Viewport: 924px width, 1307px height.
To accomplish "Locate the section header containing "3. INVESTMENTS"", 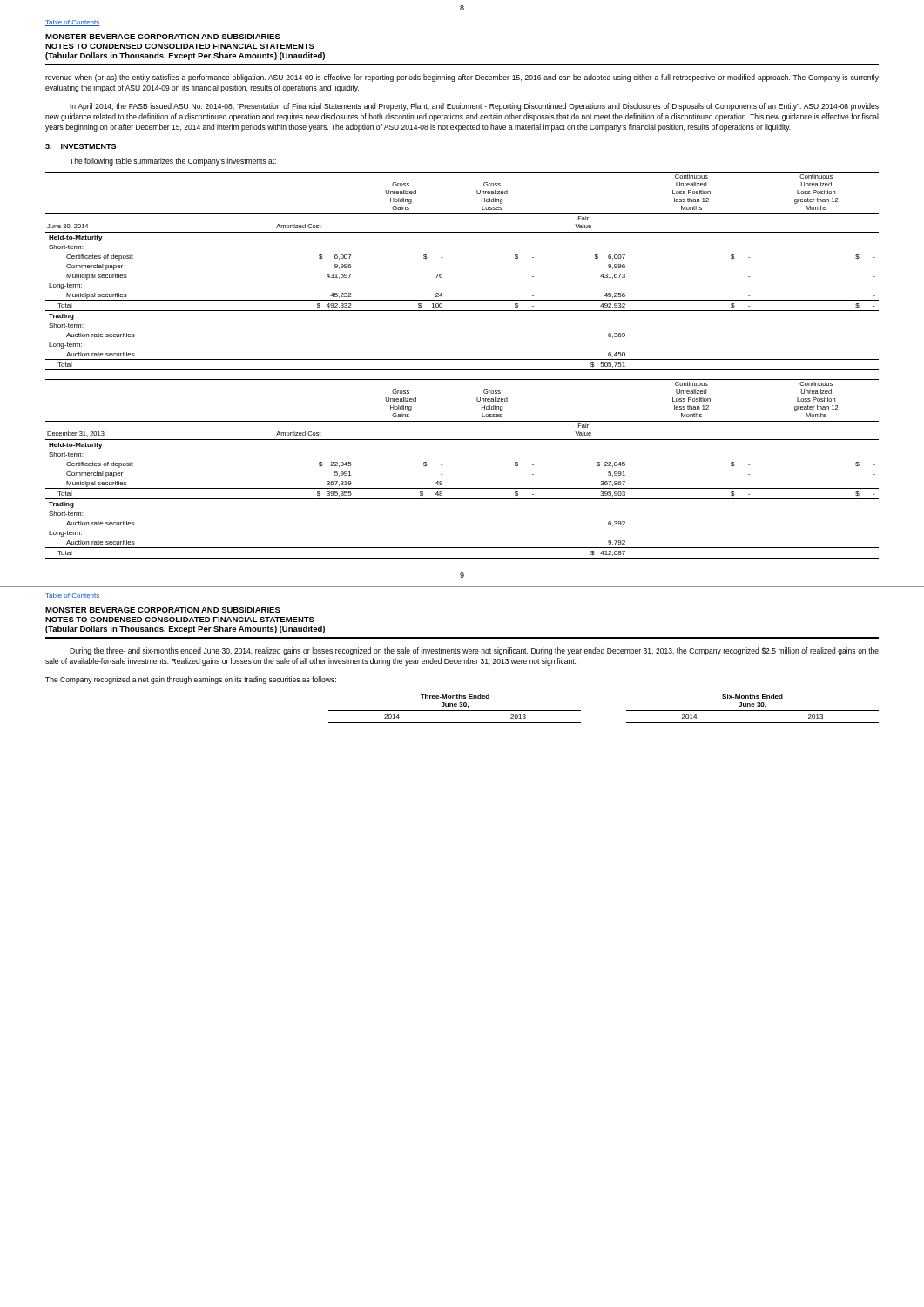I will tap(81, 146).
